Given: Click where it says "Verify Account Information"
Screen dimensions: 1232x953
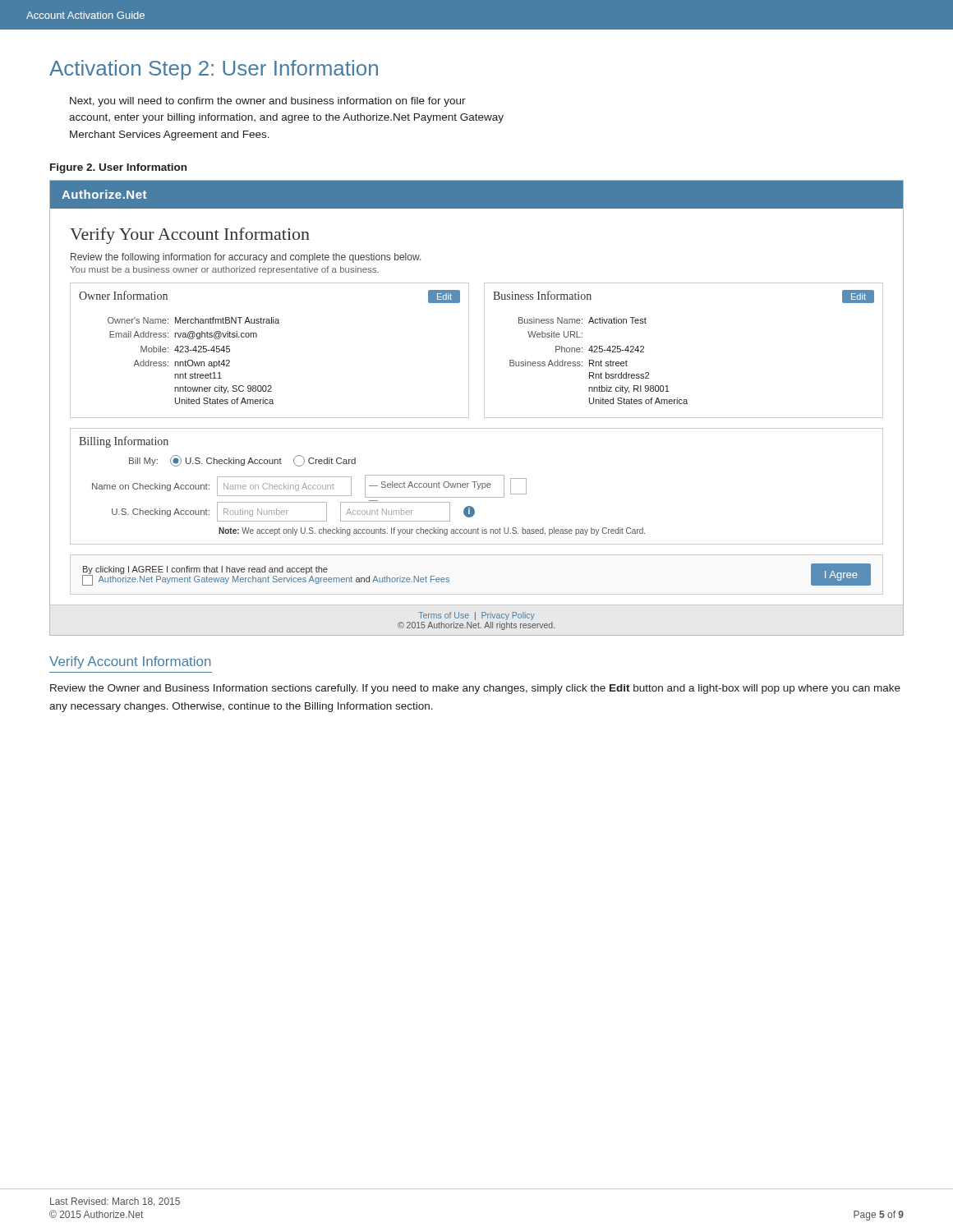Looking at the screenshot, I should click(x=130, y=664).
